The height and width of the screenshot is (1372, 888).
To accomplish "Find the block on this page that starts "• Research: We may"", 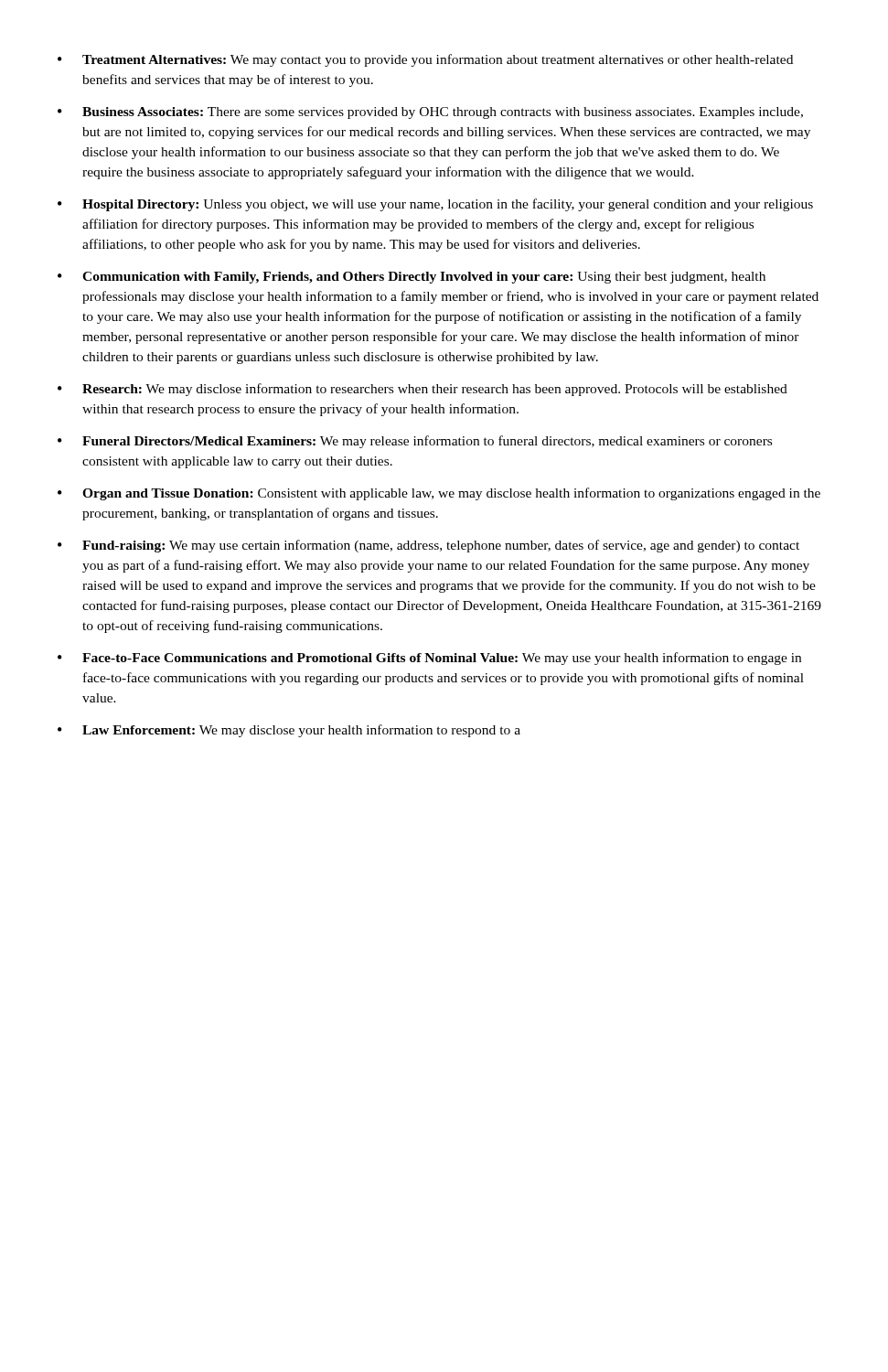I will pyautogui.click(x=439, y=399).
